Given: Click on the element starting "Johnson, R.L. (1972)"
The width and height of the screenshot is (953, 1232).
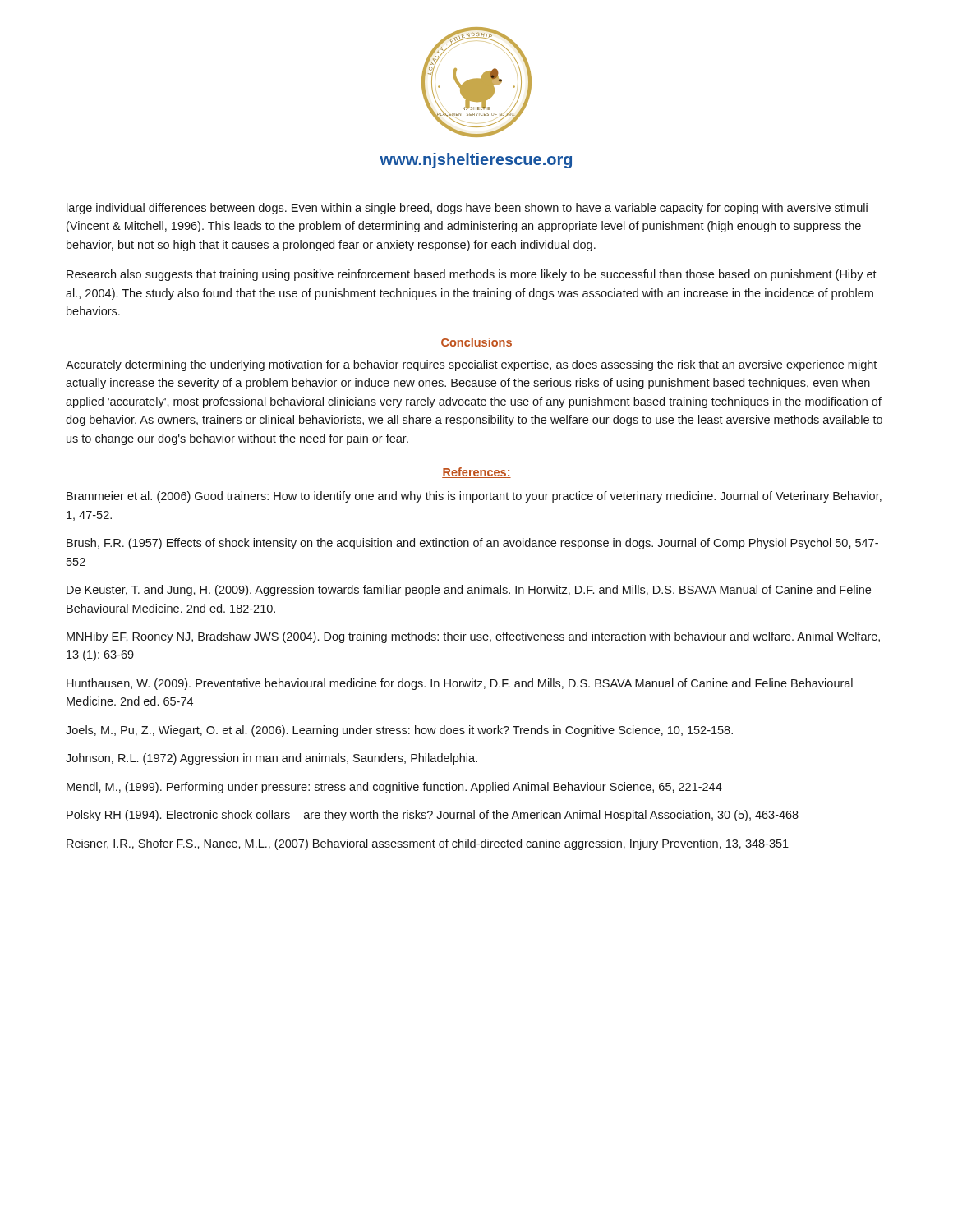Looking at the screenshot, I should (x=272, y=758).
